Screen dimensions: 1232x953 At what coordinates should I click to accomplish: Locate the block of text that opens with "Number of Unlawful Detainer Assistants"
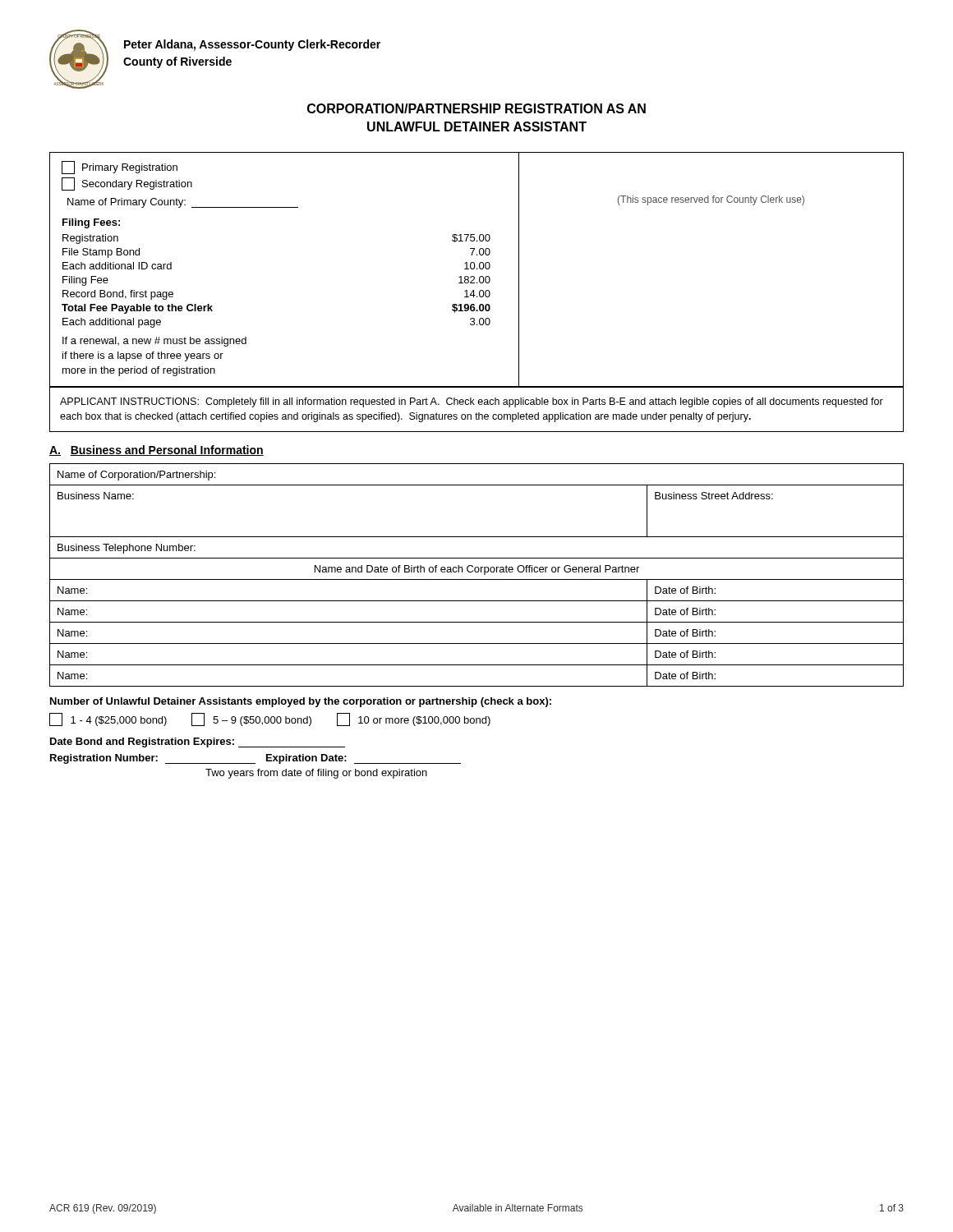pos(476,711)
